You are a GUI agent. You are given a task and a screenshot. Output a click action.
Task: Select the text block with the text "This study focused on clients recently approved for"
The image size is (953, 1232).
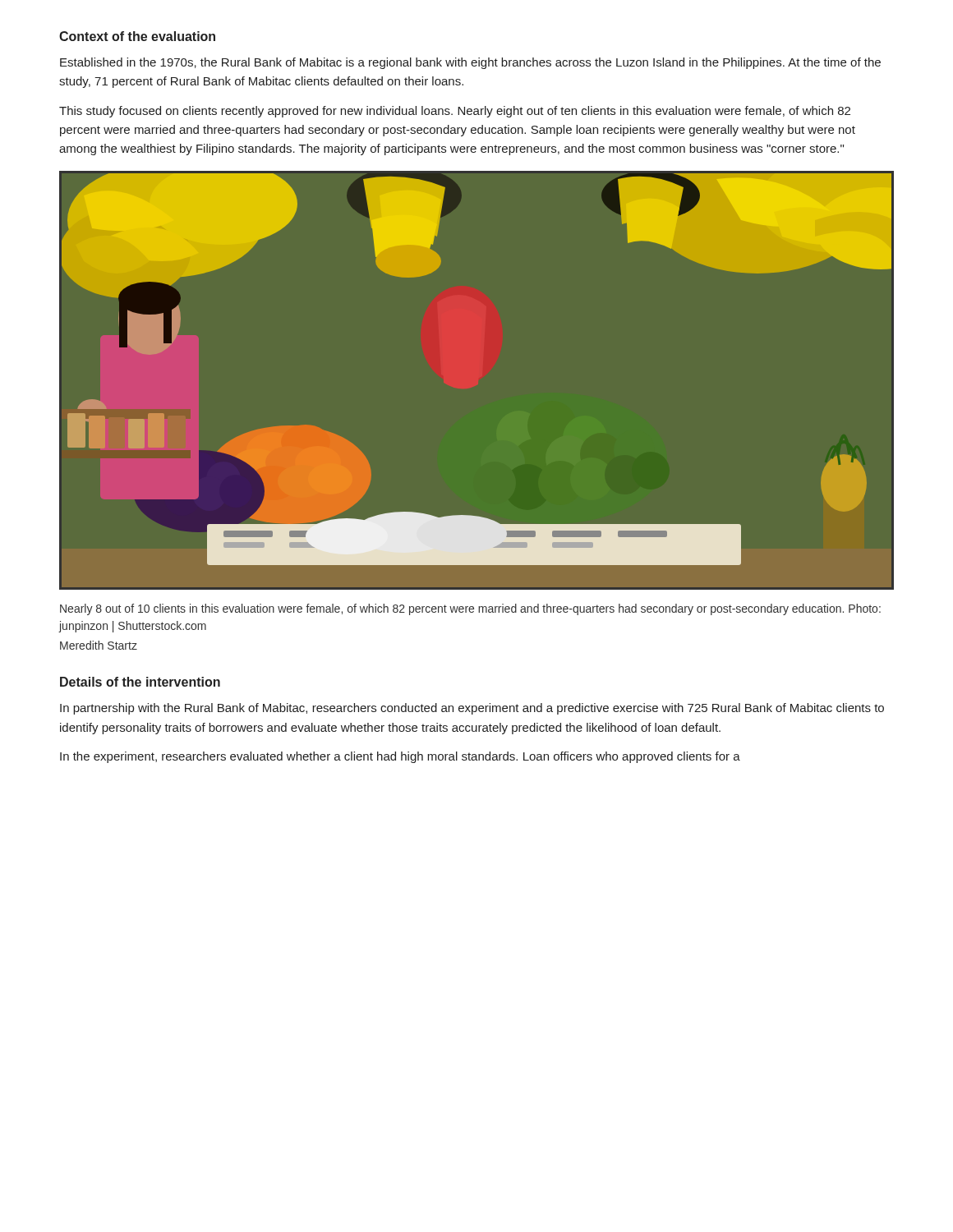(x=457, y=129)
